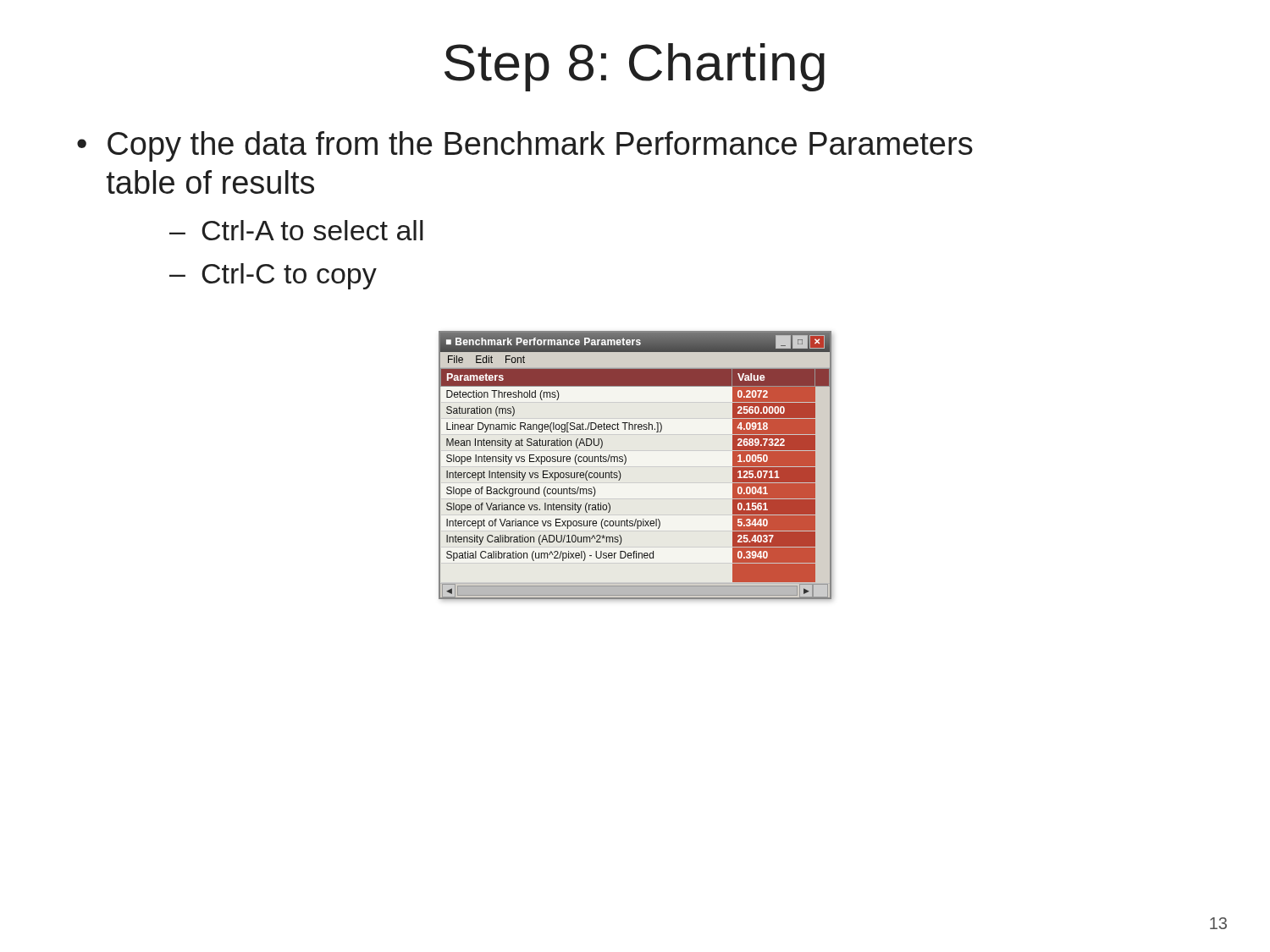Point to the region starting "– Ctrl-C to copy"
Viewport: 1270px width, 952px height.
273,273
